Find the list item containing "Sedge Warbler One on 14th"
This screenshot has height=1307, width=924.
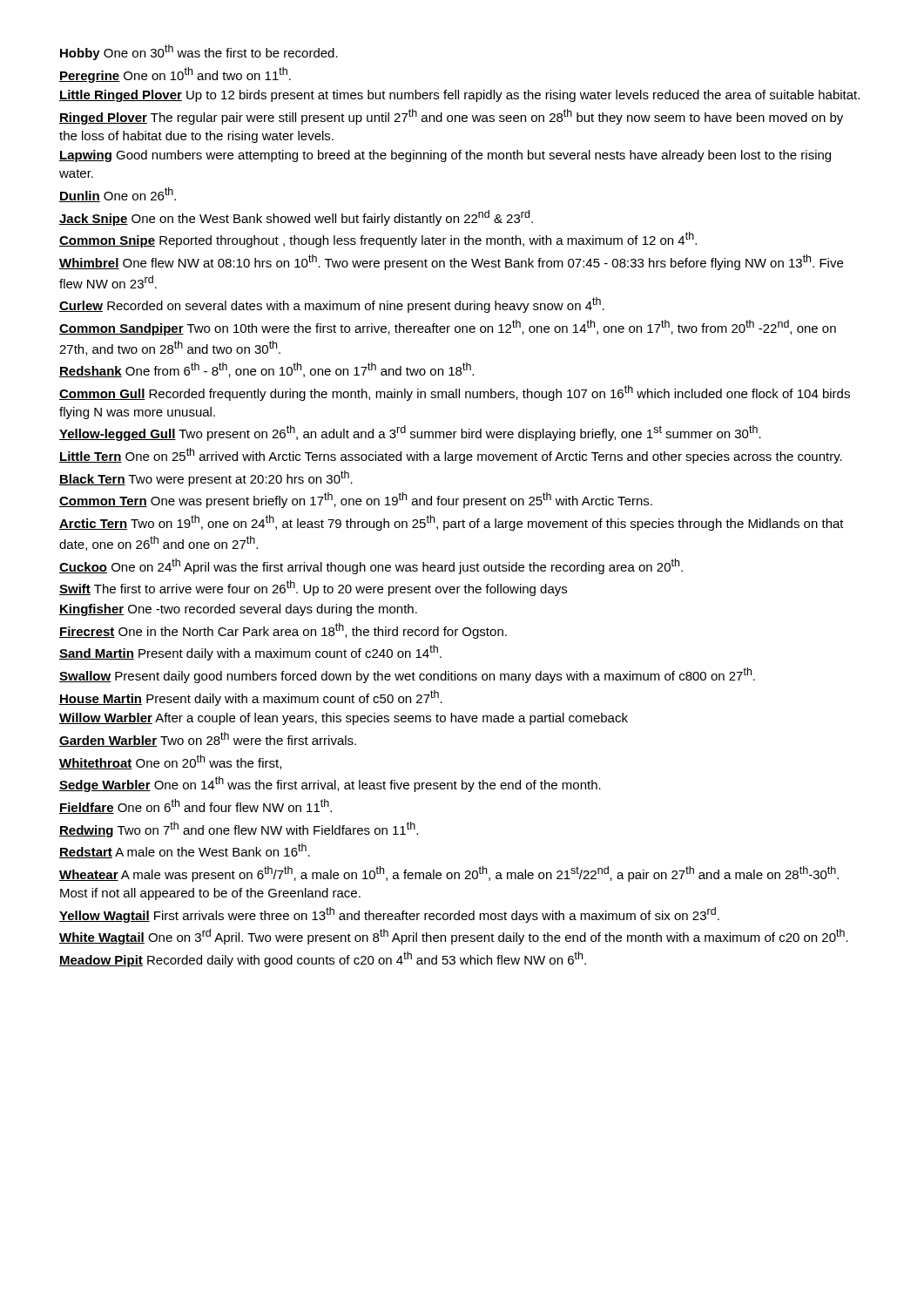tap(462, 784)
